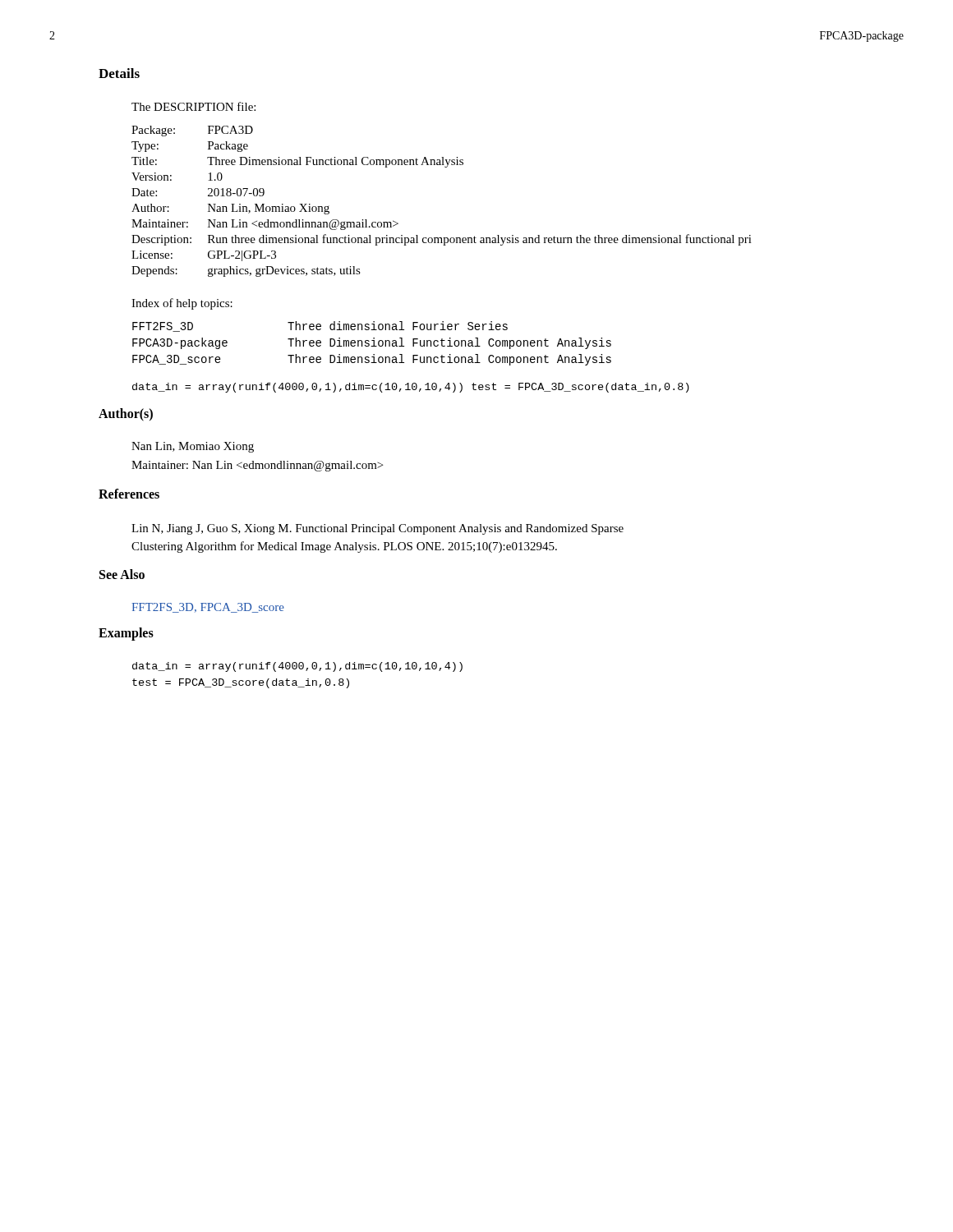Screen dimensions: 1232x953
Task: Find the table that mentions "graphics, grDevices, stats,"
Action: pos(501,200)
